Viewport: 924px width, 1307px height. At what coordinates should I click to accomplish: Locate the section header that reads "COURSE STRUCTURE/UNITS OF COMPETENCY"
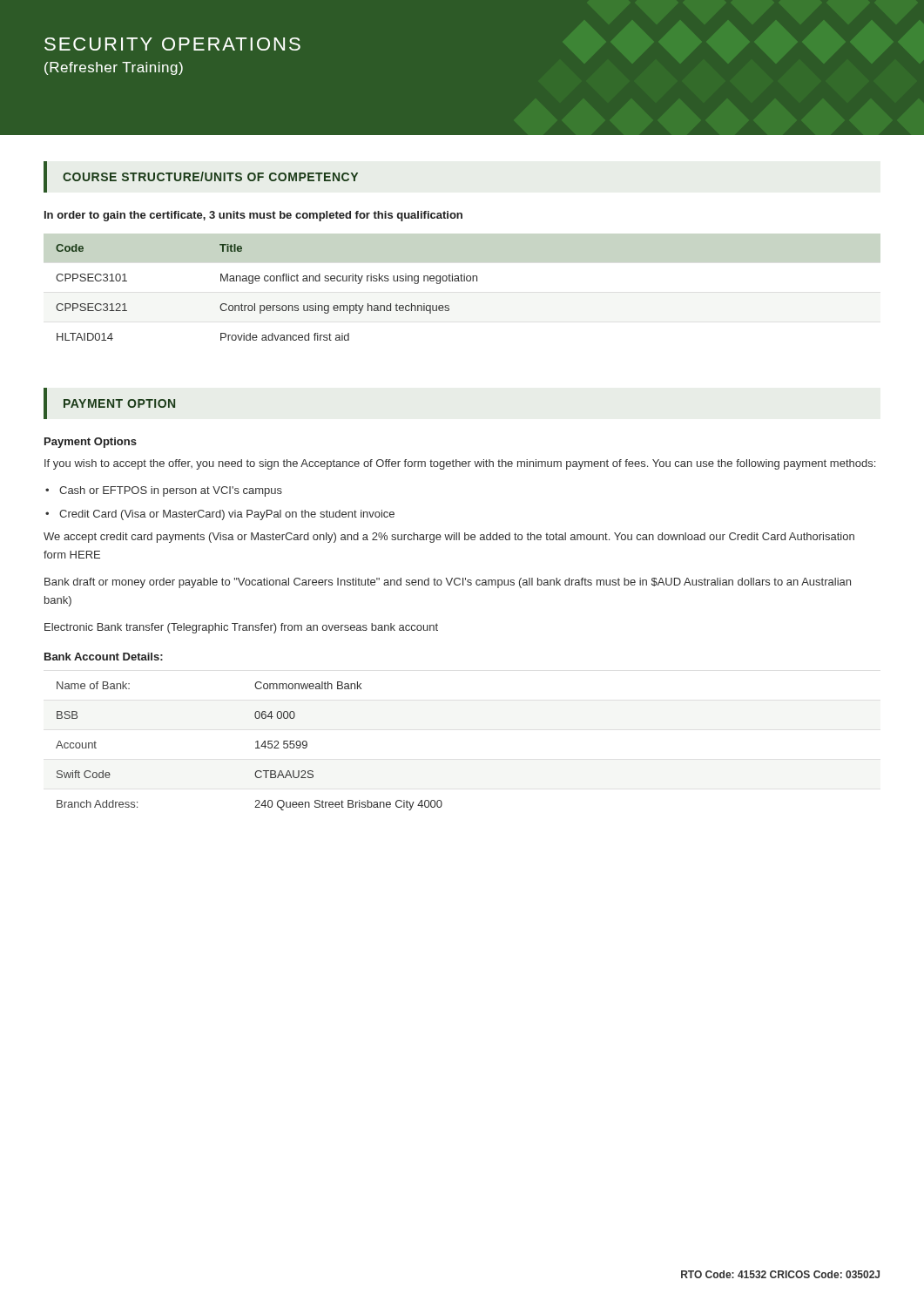pos(211,177)
